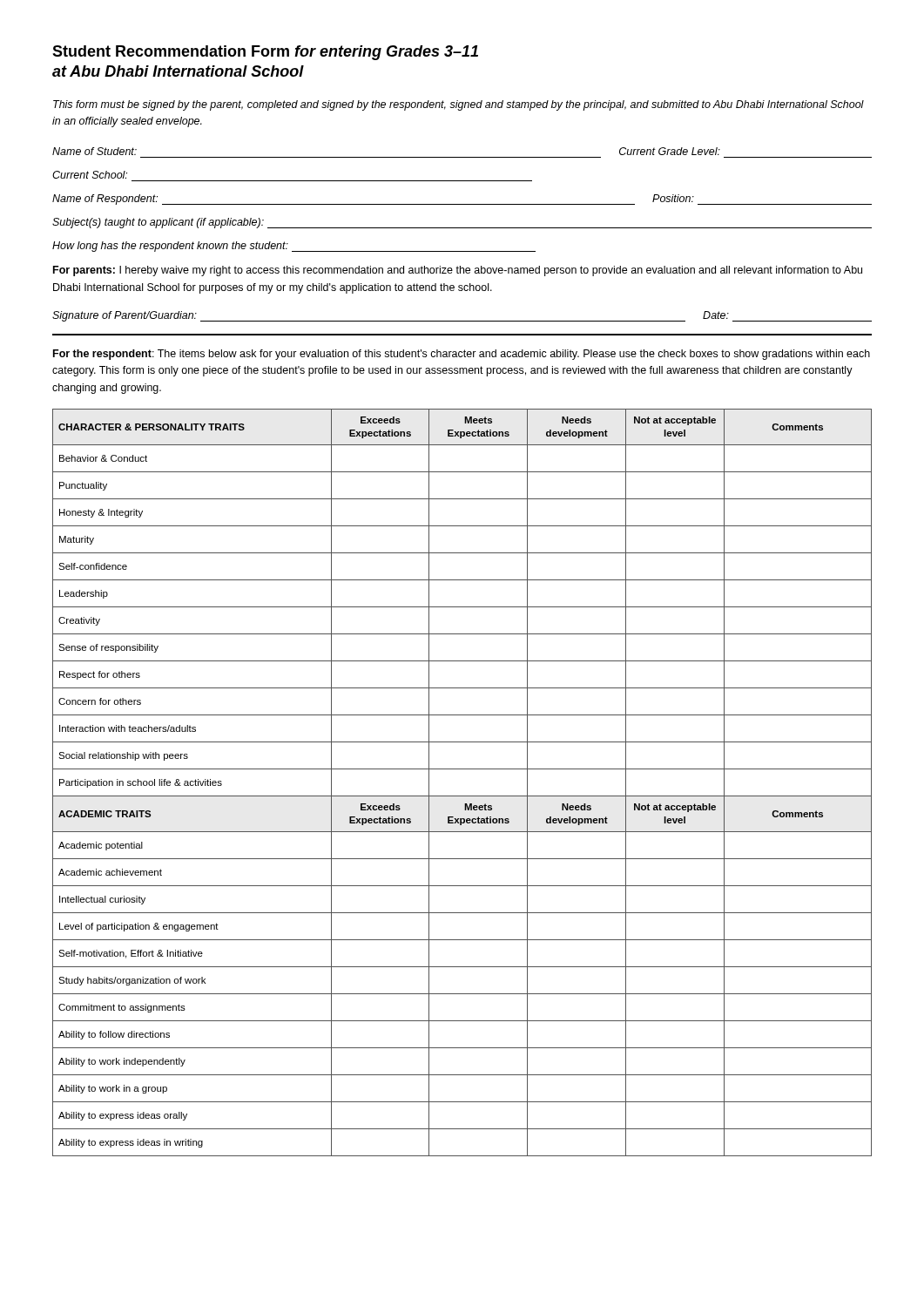
Task: Select the region starting "Signature of Parent/Guardian: Date:"
Action: (462, 315)
